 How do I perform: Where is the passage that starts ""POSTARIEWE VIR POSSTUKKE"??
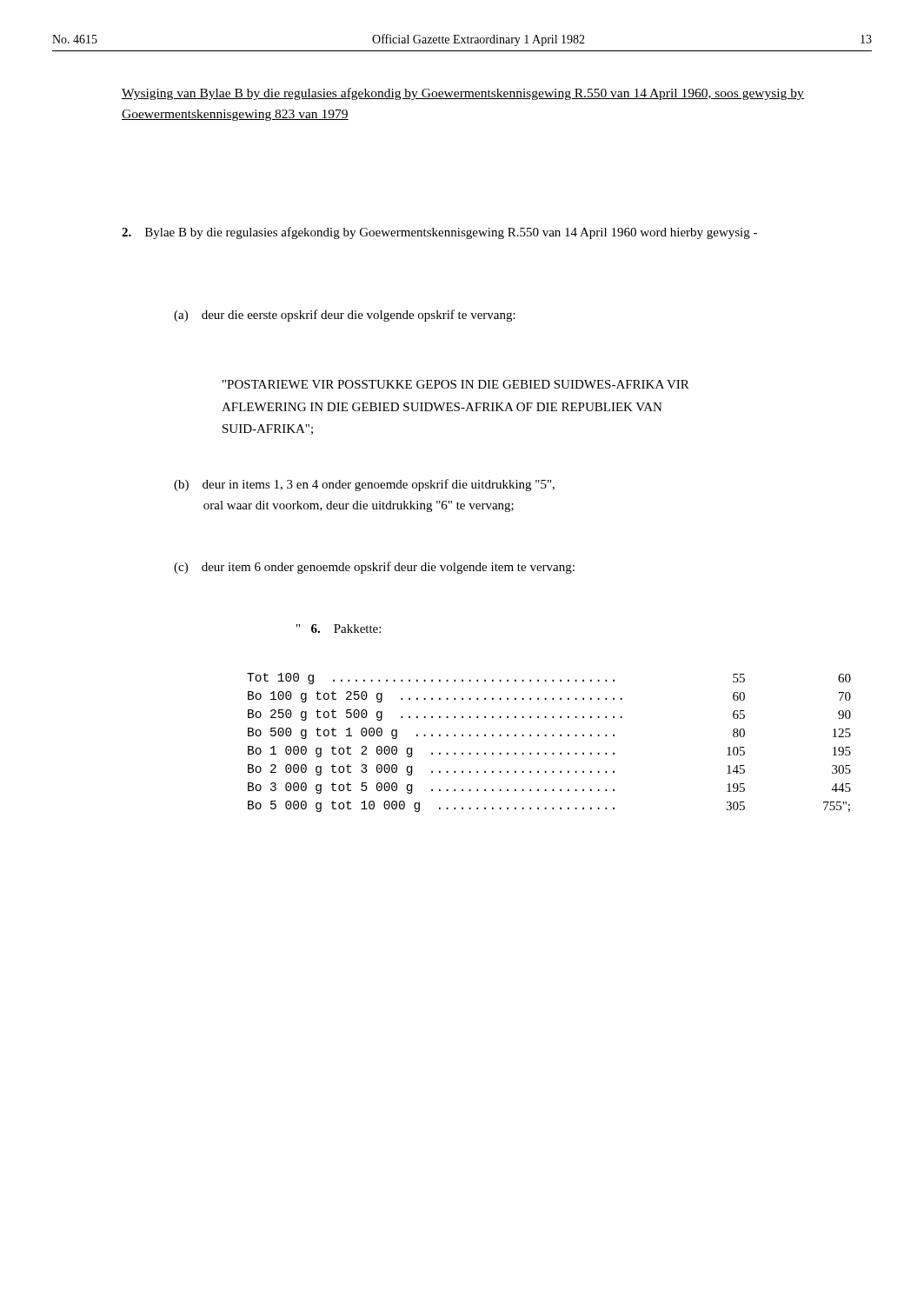[455, 406]
